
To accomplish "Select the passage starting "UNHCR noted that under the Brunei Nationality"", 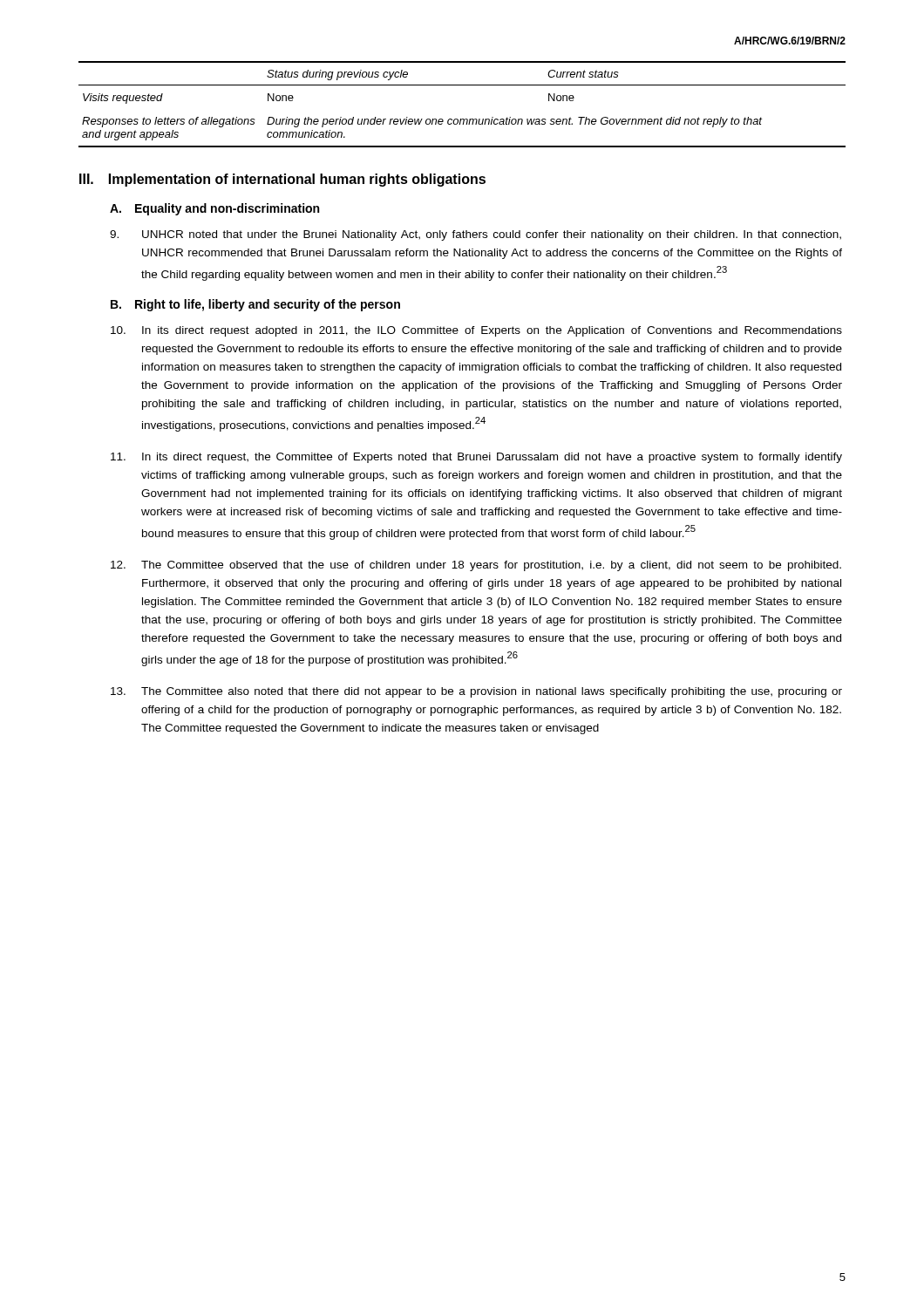I will [x=476, y=255].
